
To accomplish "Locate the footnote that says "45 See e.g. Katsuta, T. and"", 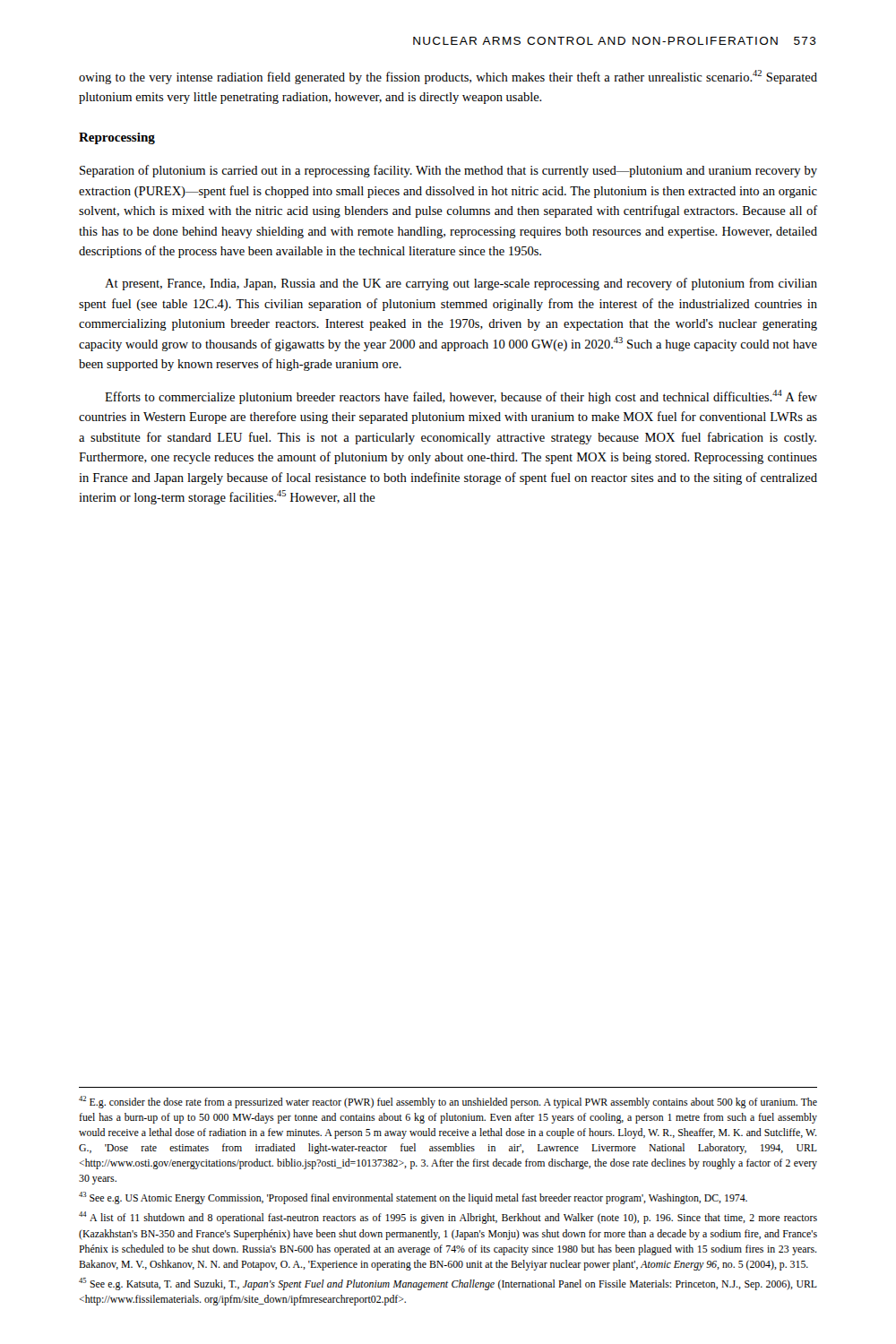I will point(448,1291).
